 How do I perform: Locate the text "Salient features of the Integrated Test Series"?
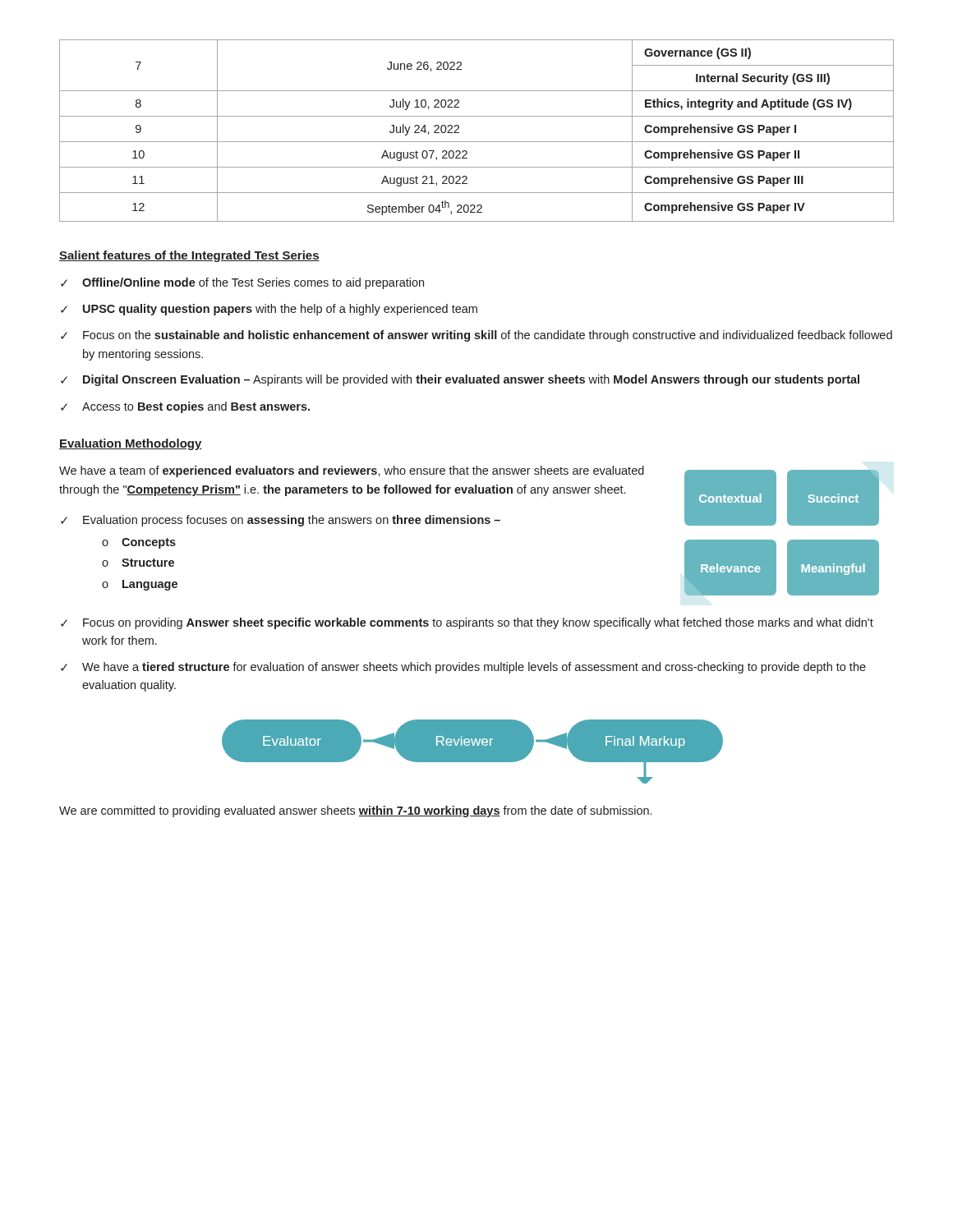point(189,255)
